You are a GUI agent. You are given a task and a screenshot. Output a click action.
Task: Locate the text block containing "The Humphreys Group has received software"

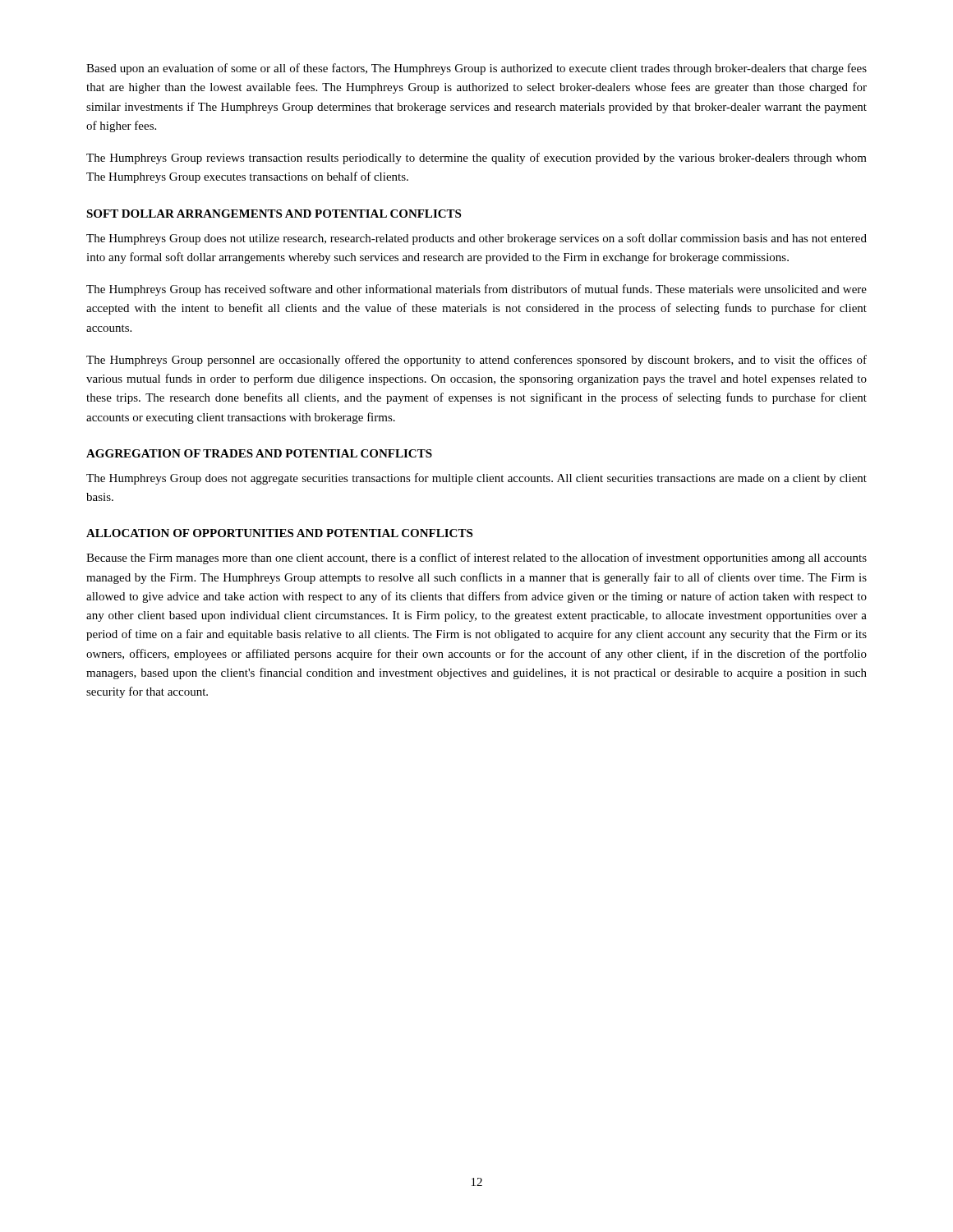pos(476,308)
